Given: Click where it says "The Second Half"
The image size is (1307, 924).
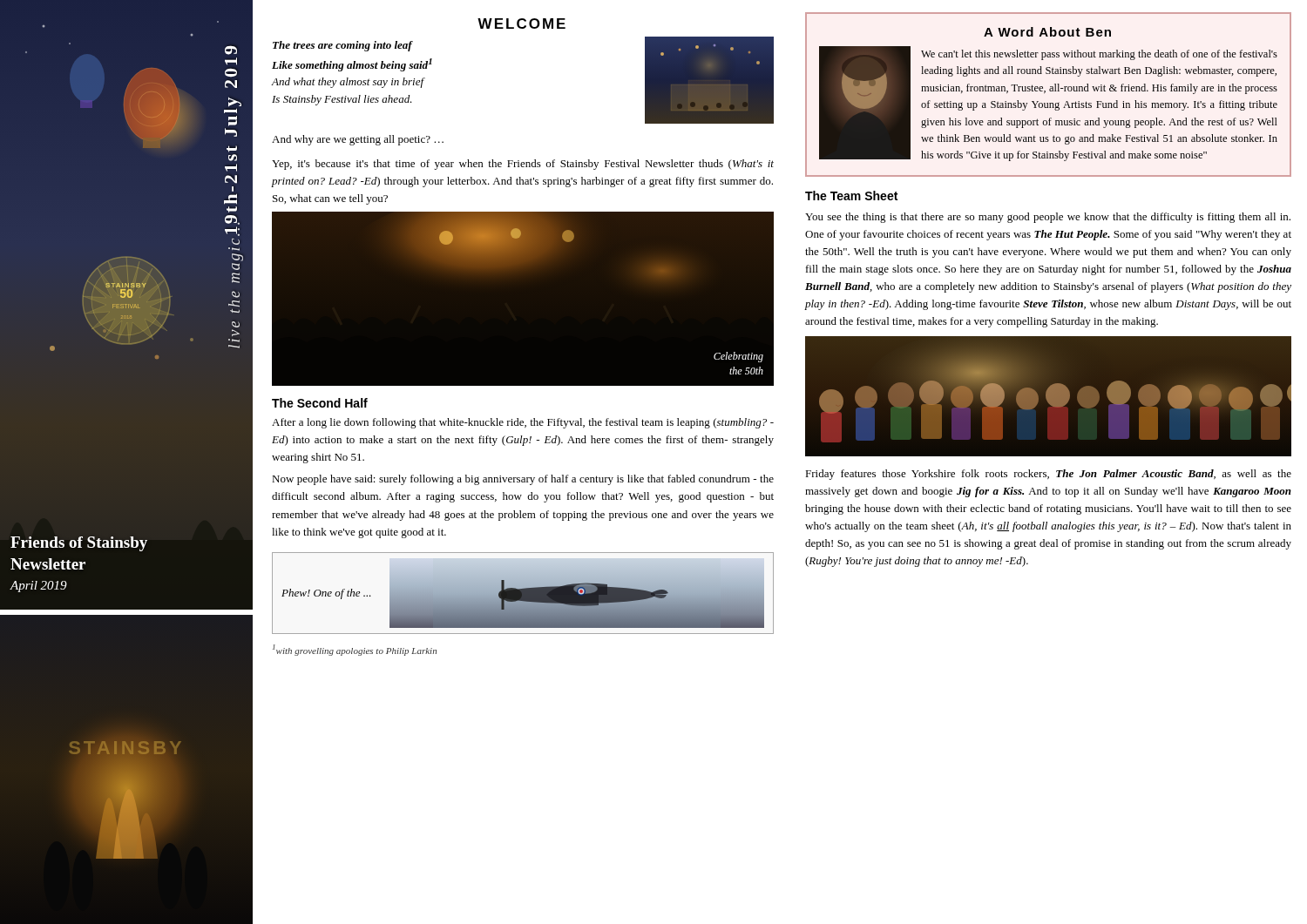Looking at the screenshot, I should point(320,403).
